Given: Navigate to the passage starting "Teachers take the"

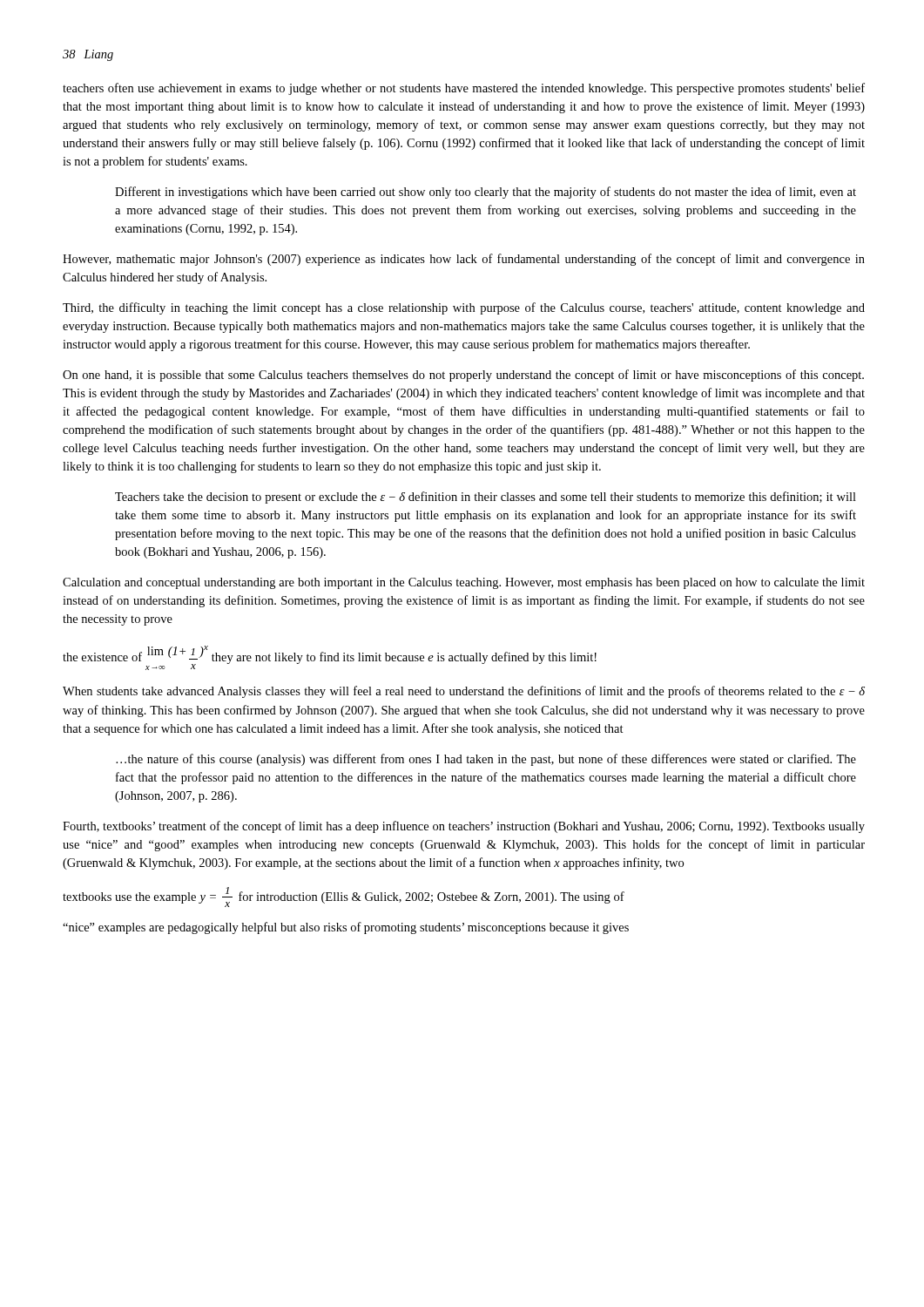Looking at the screenshot, I should point(486,525).
